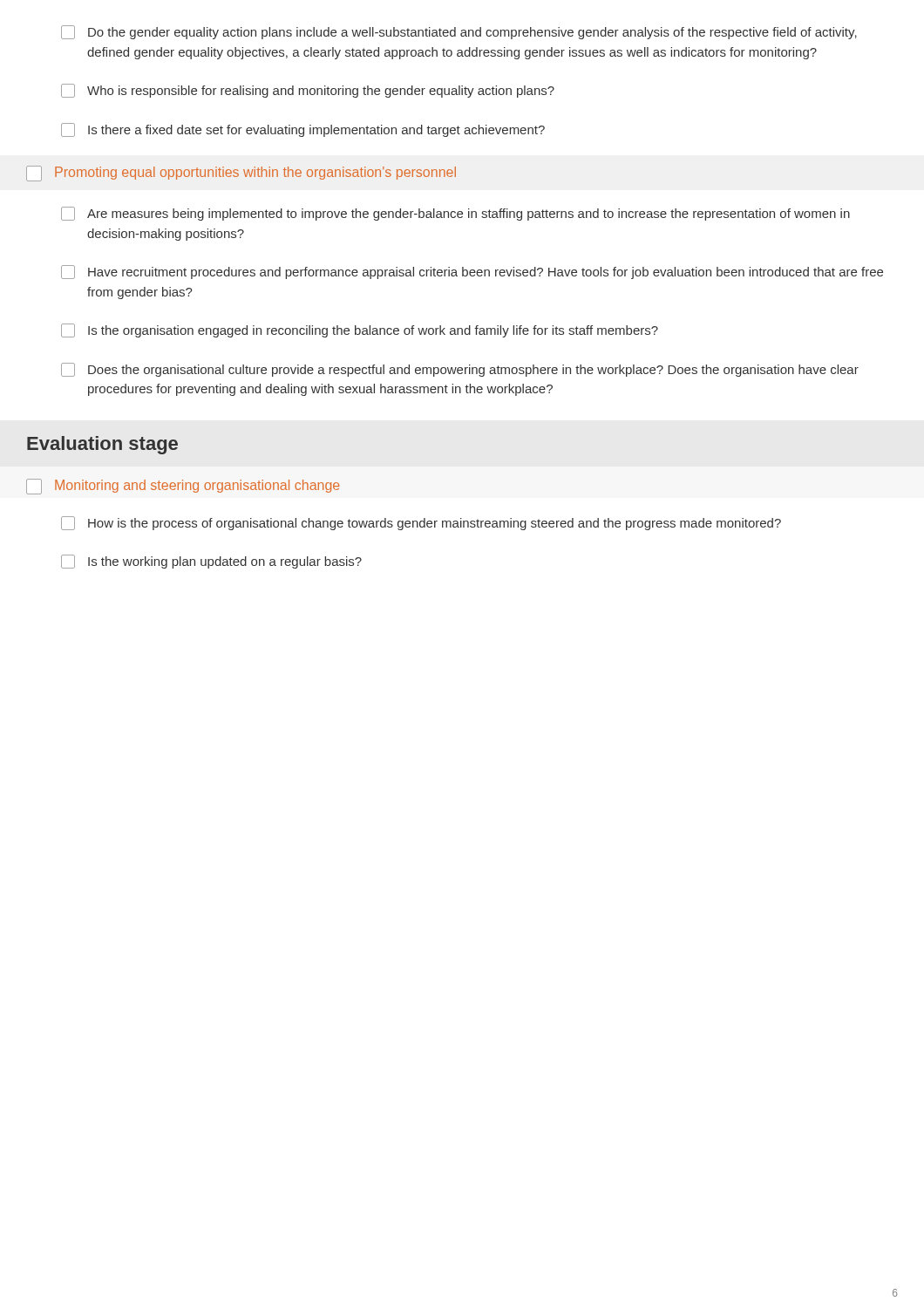The height and width of the screenshot is (1308, 924).
Task: Click on the block starting "Evaluation stage"
Action: click(102, 443)
